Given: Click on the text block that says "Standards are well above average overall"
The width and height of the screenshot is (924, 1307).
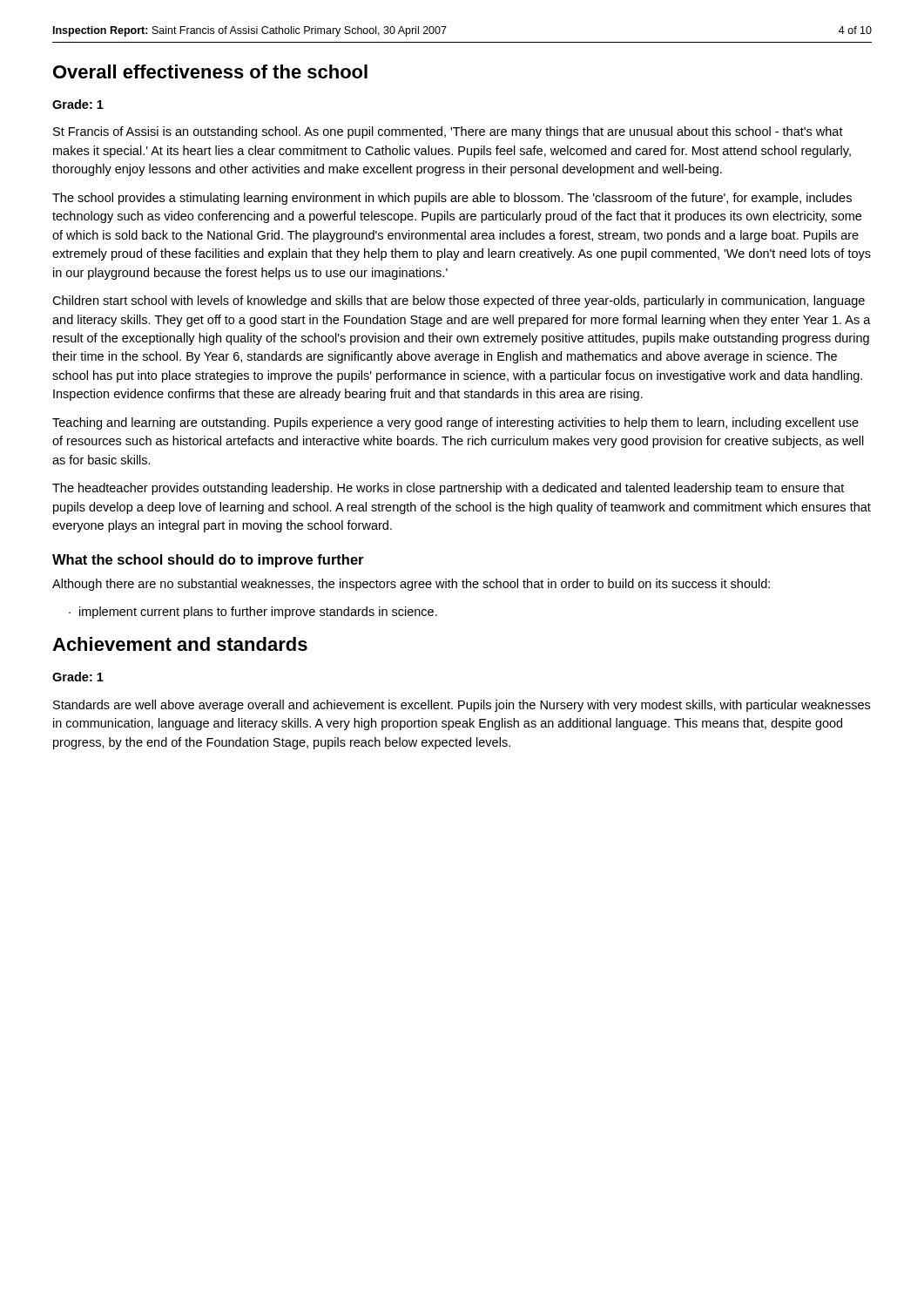Looking at the screenshot, I should tap(462, 724).
